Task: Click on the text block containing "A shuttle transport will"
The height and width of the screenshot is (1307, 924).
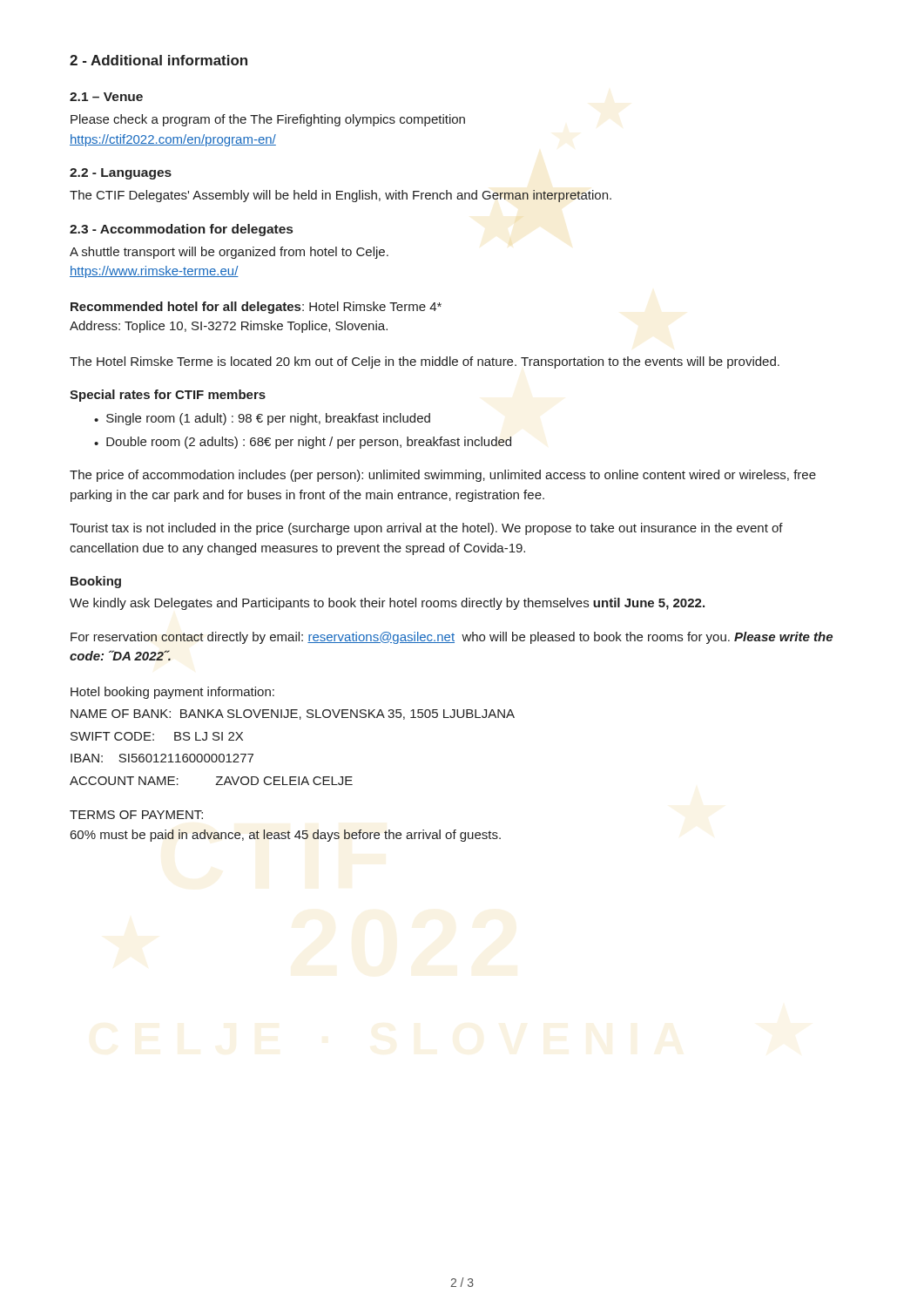Action: coord(229,261)
